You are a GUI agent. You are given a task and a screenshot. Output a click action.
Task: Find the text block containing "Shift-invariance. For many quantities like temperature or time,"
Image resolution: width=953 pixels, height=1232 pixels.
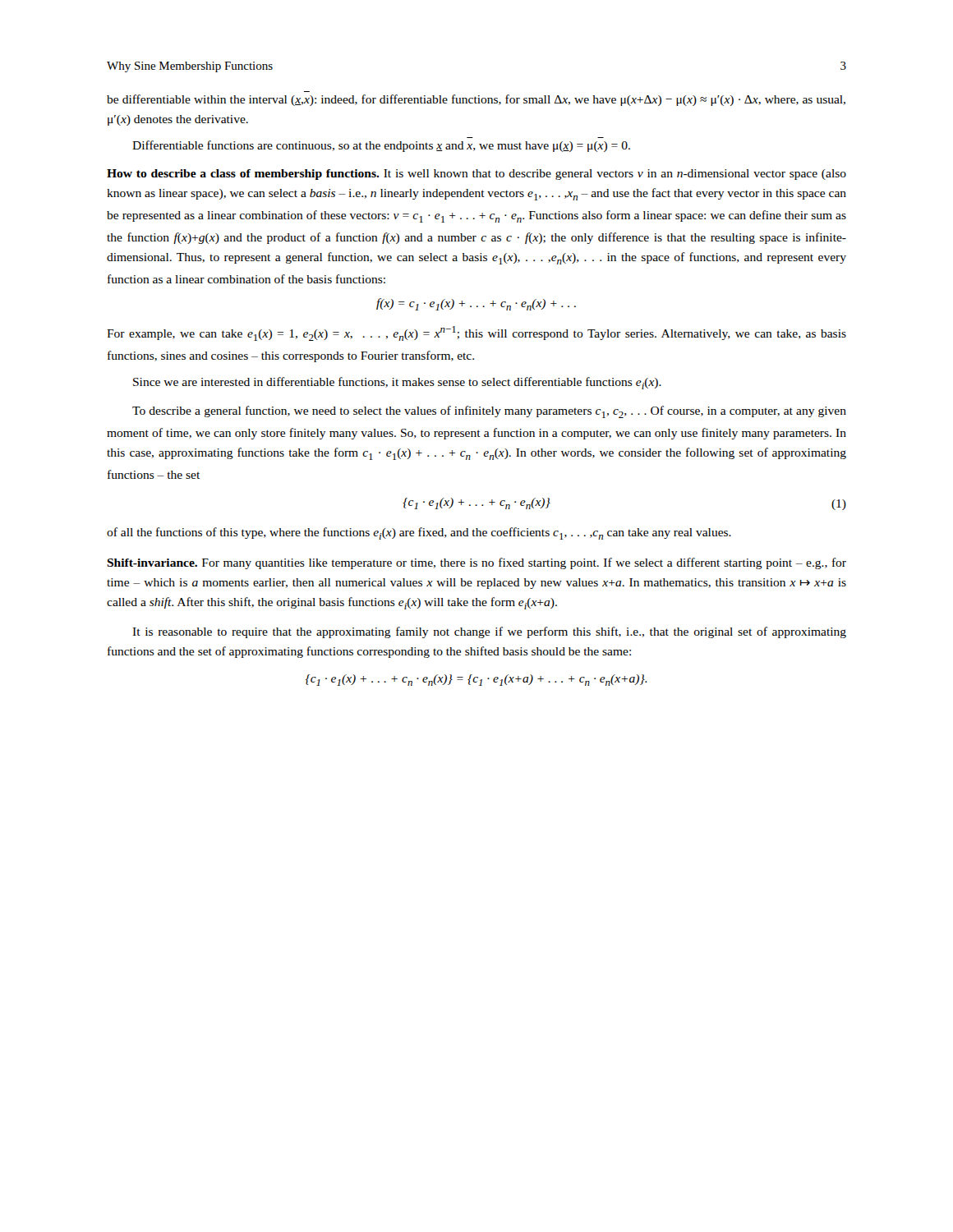(x=476, y=584)
